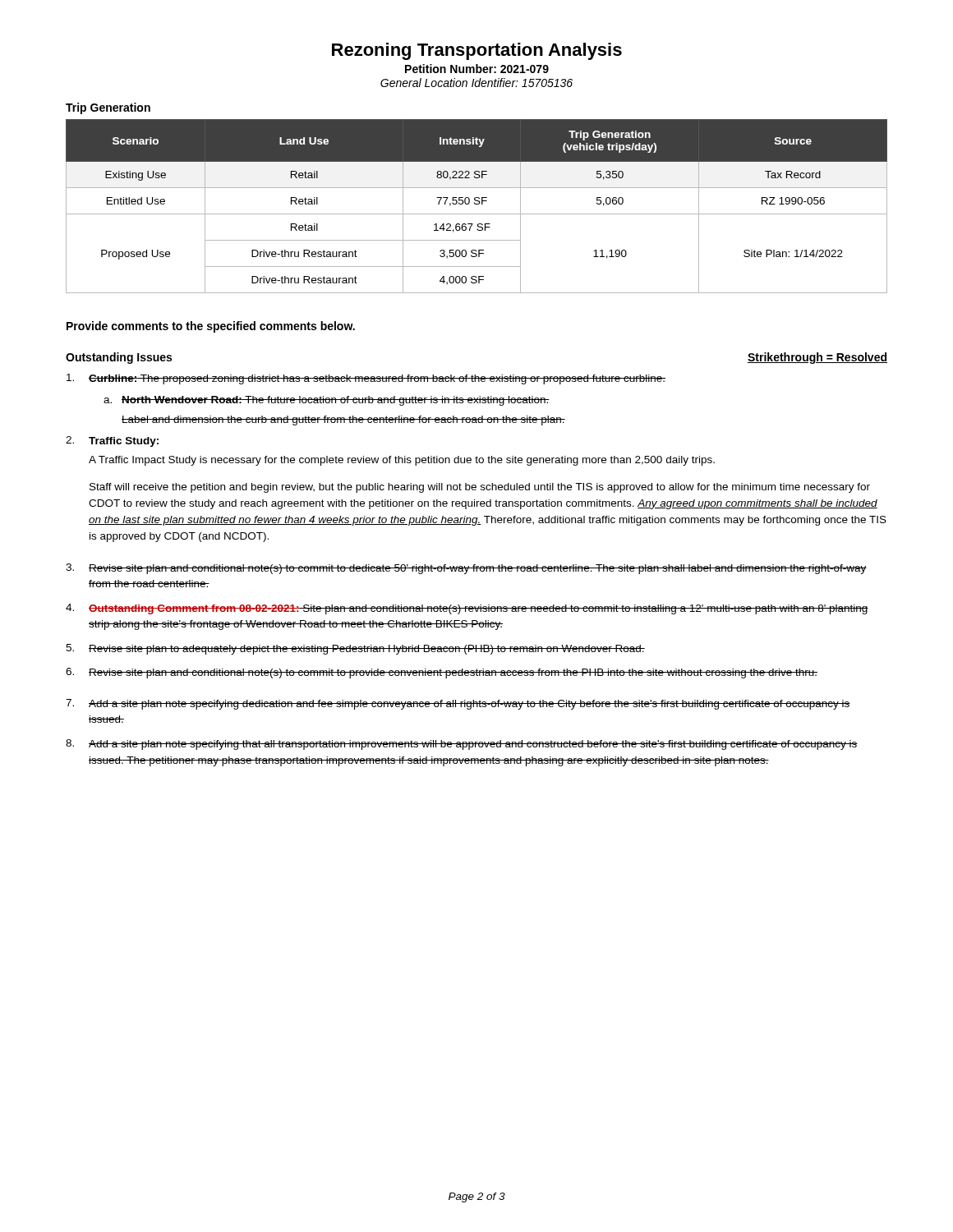Viewport: 953px width, 1232px height.
Task: Locate the region starting "Outstanding Issues"
Action: 119,357
